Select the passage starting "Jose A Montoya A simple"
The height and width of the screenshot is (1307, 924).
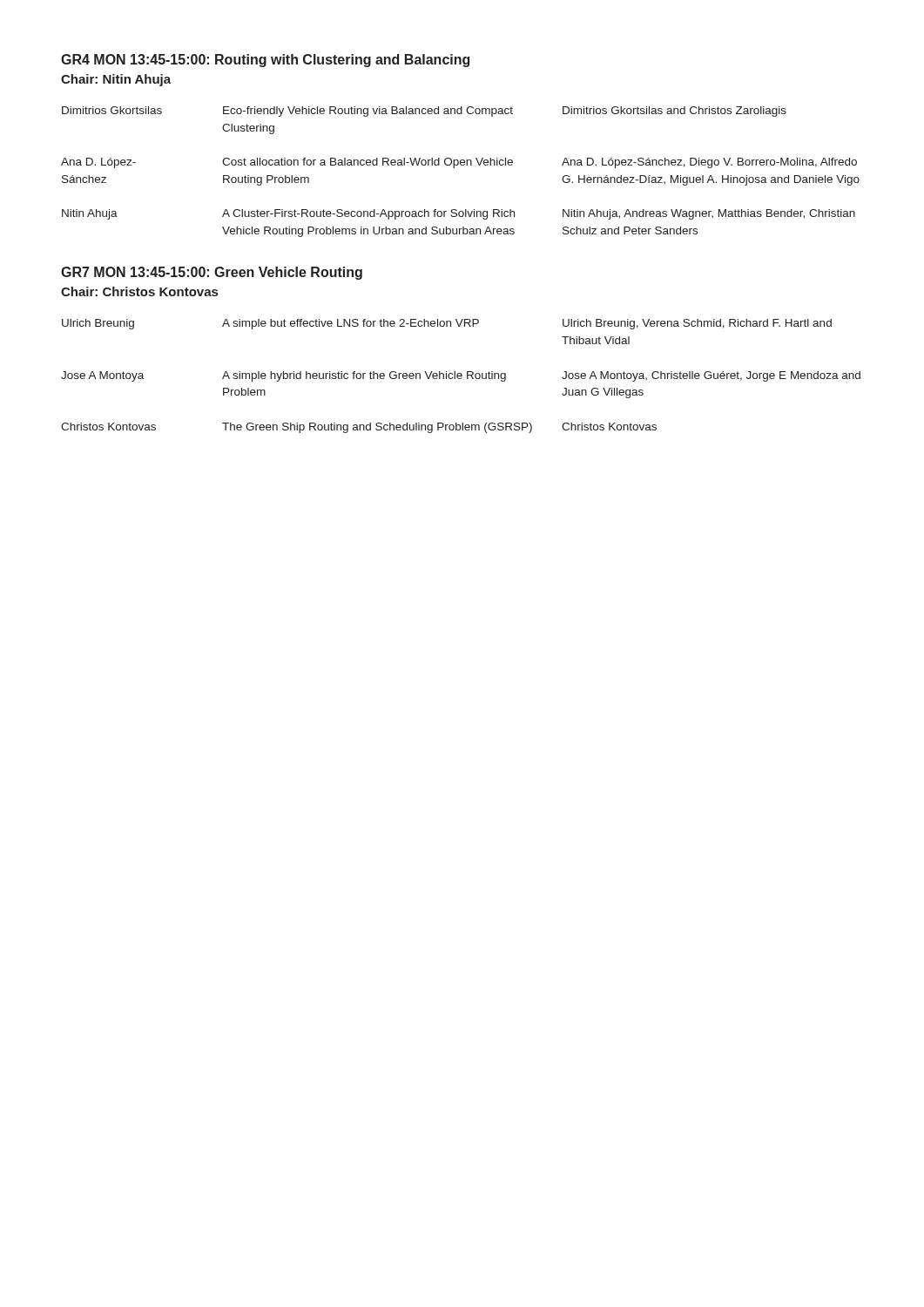(x=462, y=383)
